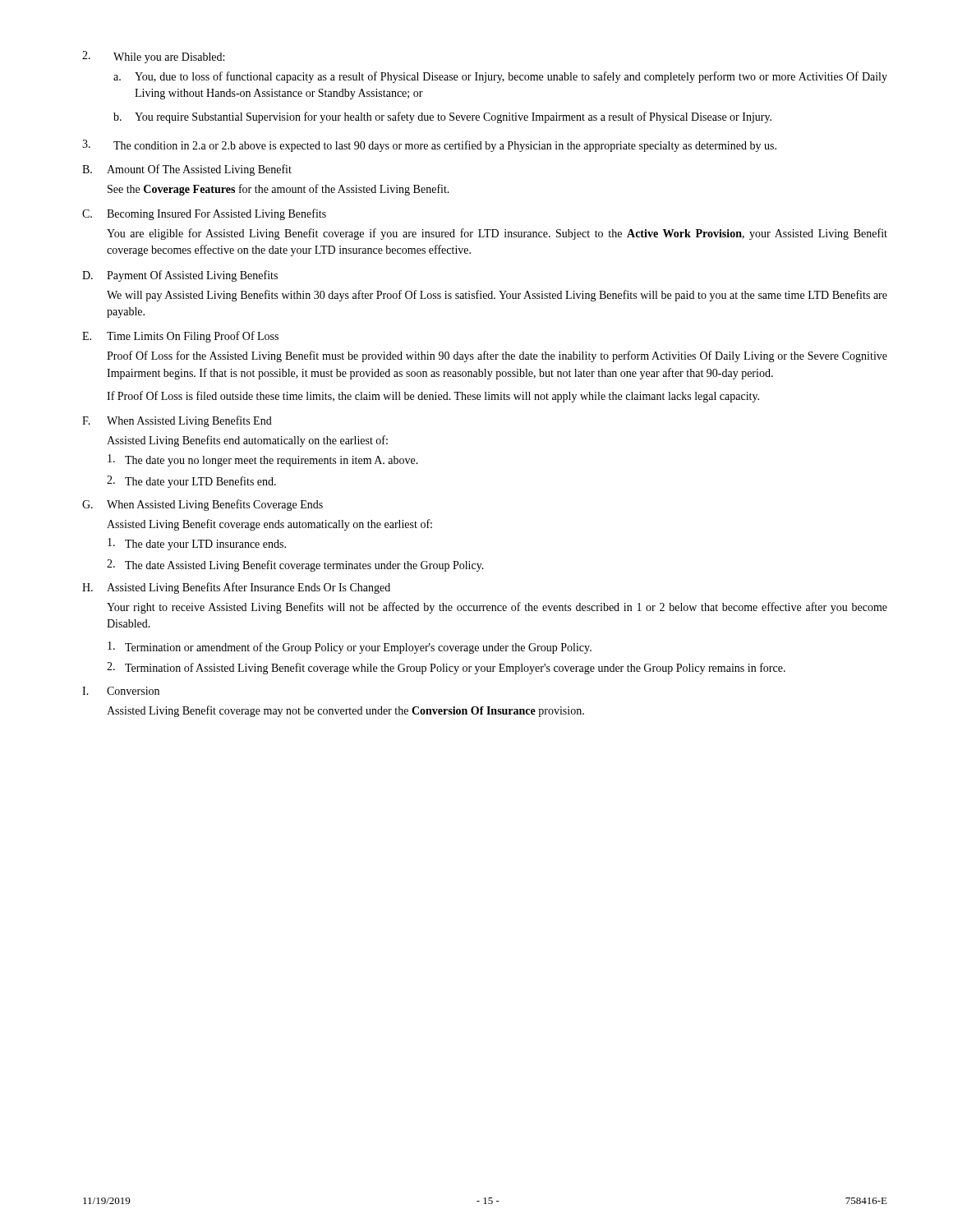The image size is (953, 1232).
Task: Point to the text block starting "F. When Assisted"
Action: pyautogui.click(x=177, y=421)
